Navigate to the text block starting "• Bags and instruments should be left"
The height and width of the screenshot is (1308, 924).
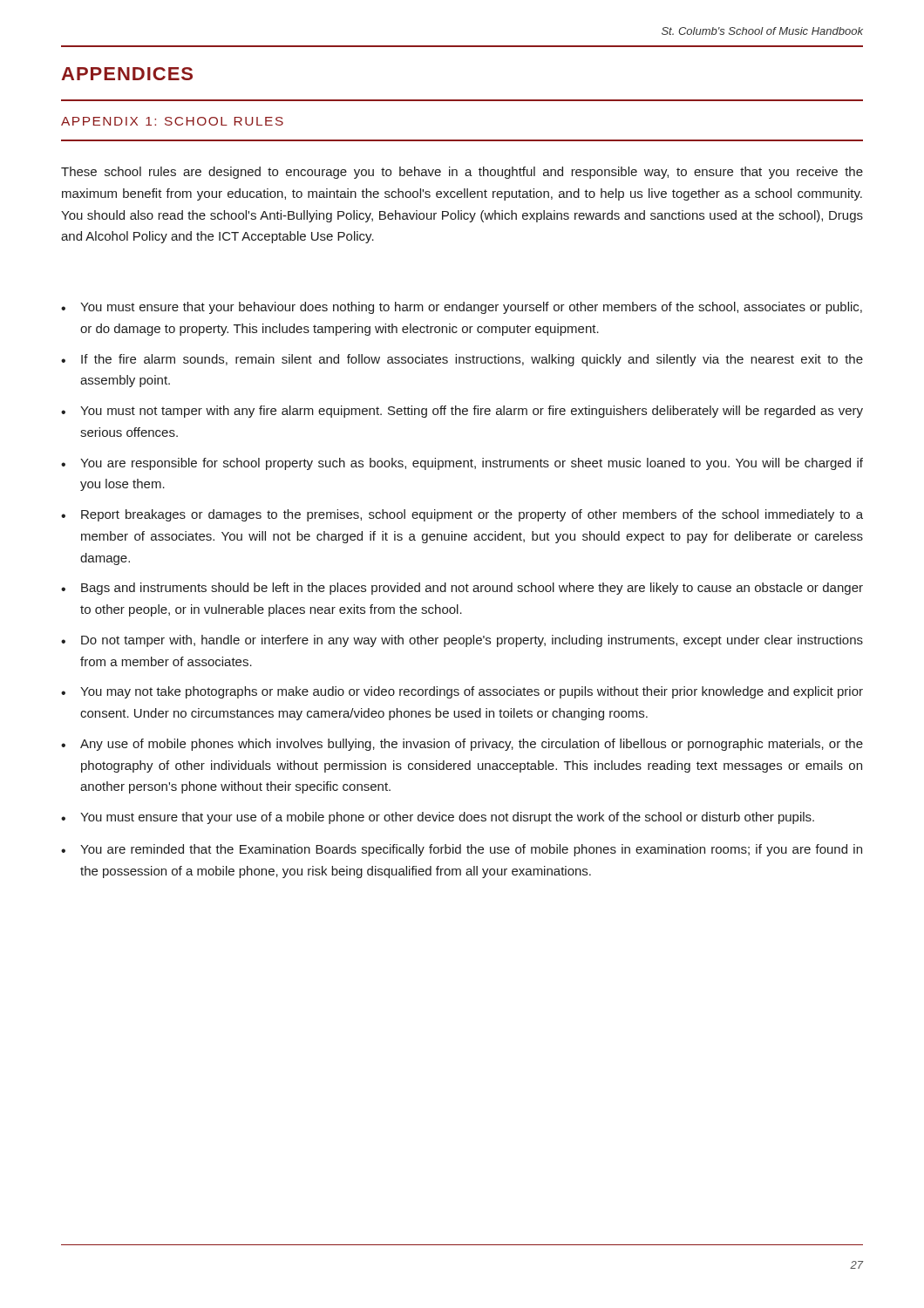(x=462, y=599)
